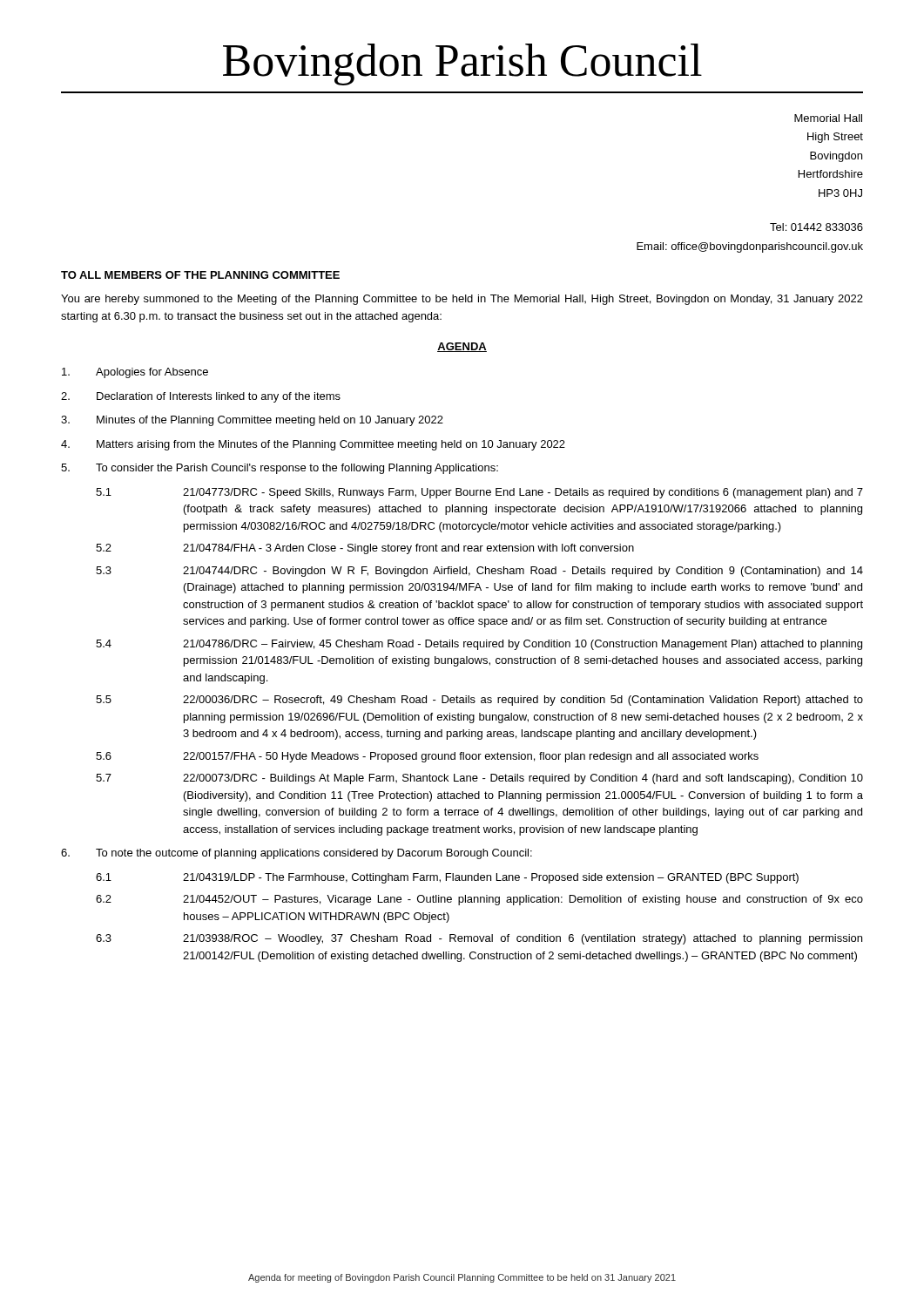This screenshot has height=1307, width=924.
Task: Locate the text starting "5.5 22/00036/DRC – Rosecroft, 49 Chesham Road -"
Action: click(x=462, y=717)
